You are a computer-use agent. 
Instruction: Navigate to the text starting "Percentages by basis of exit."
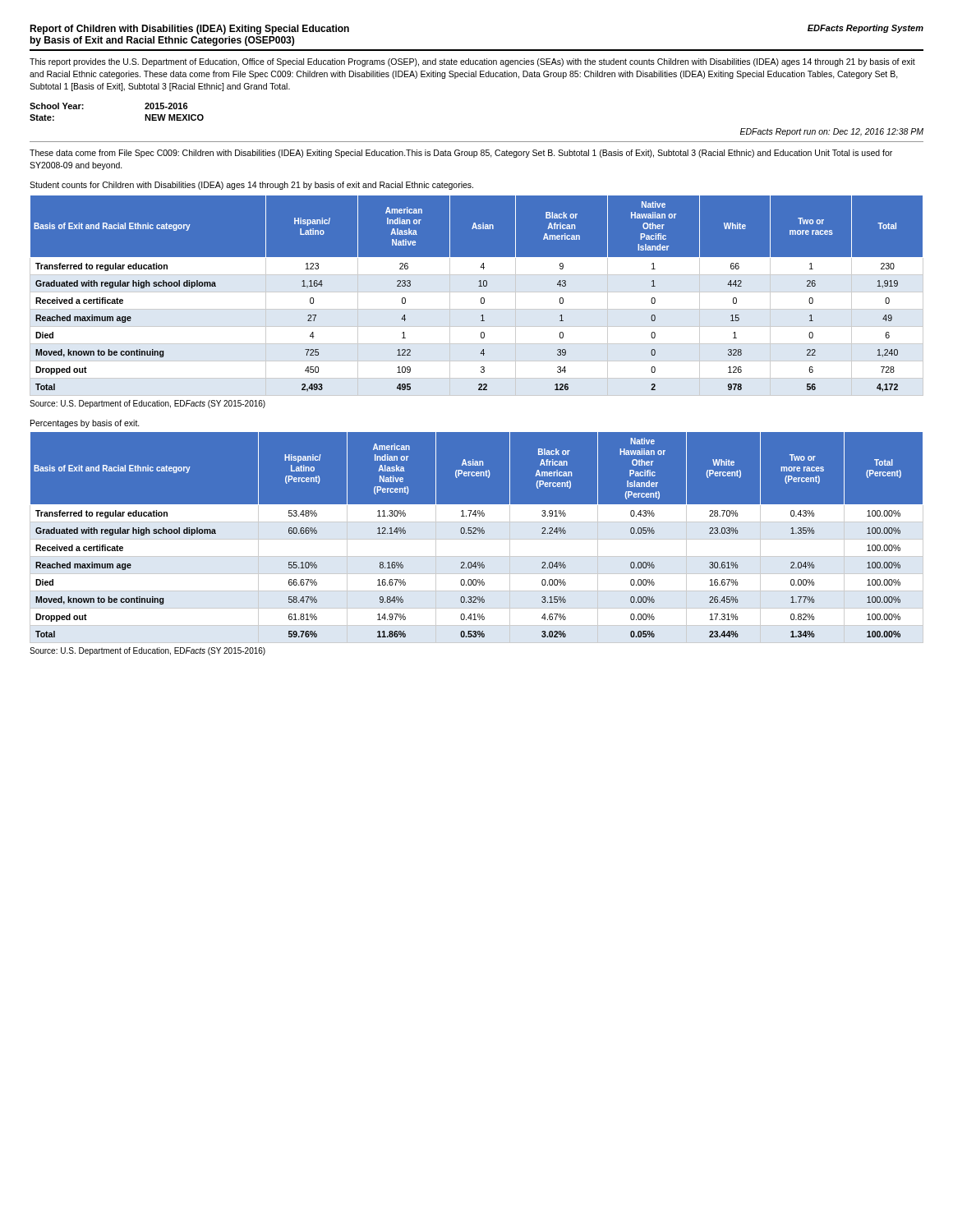[x=85, y=423]
